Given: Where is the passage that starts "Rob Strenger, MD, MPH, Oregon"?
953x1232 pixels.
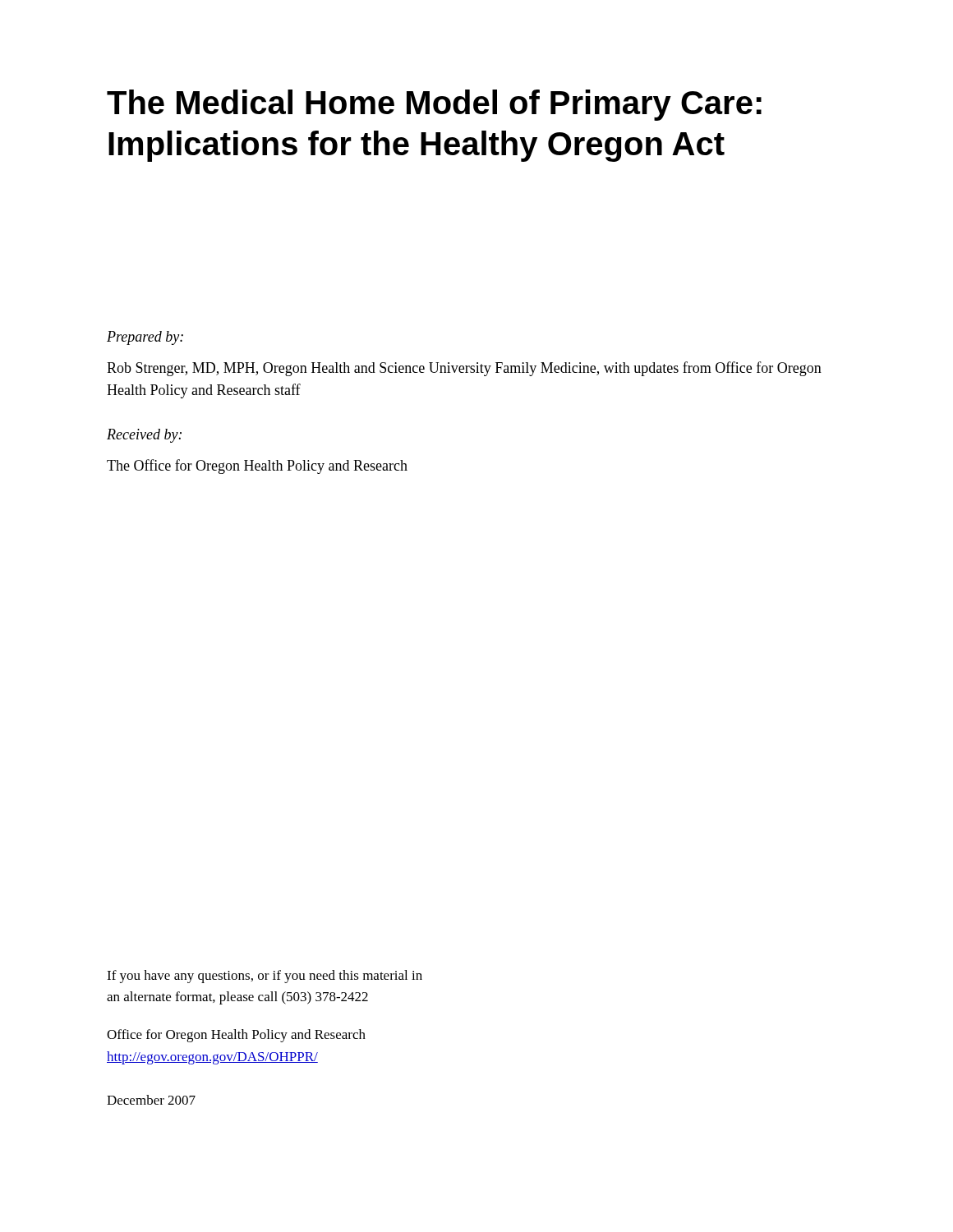Looking at the screenshot, I should (x=464, y=379).
